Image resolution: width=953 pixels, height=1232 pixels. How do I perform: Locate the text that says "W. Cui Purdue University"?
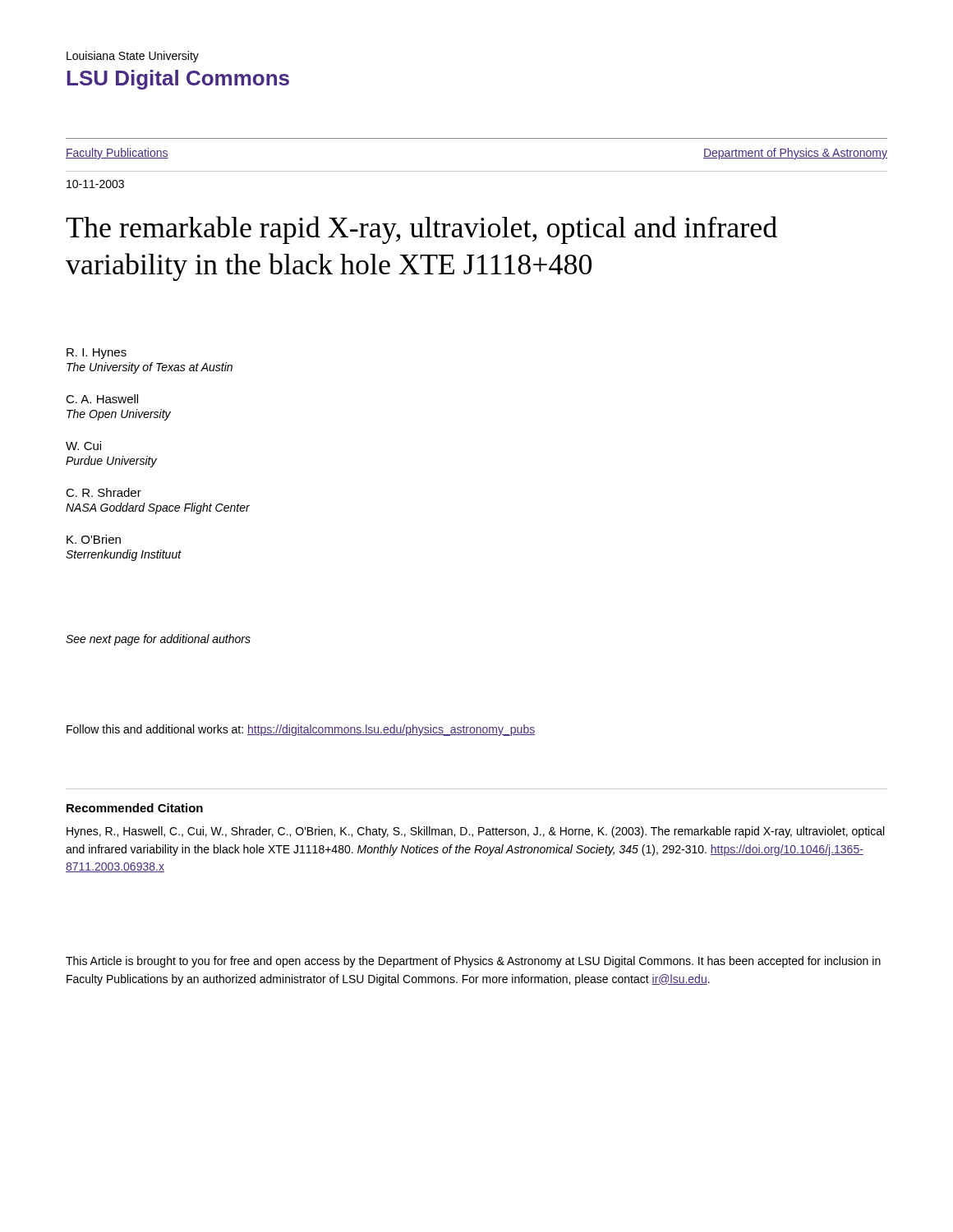(158, 453)
